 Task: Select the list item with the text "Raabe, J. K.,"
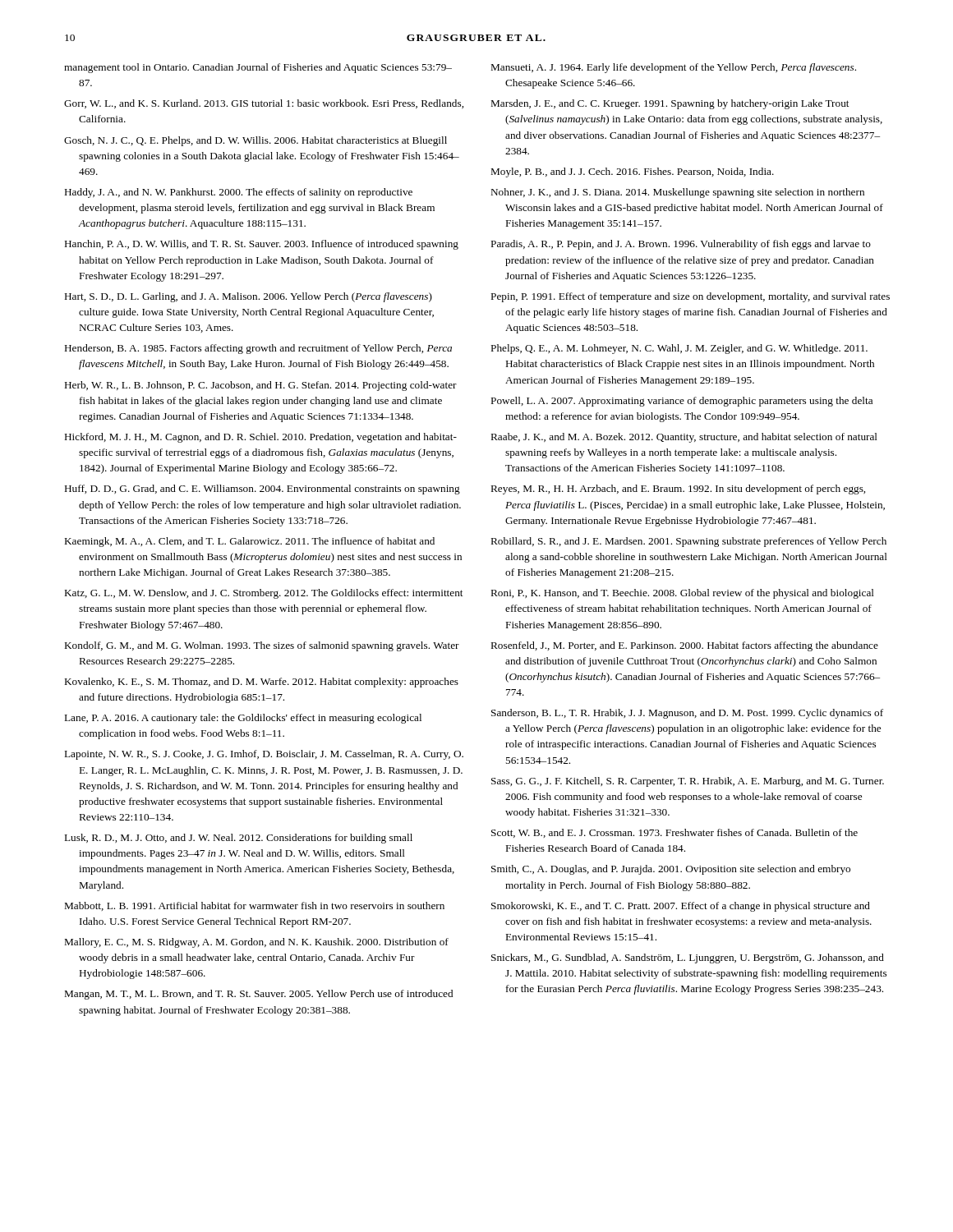(x=684, y=452)
